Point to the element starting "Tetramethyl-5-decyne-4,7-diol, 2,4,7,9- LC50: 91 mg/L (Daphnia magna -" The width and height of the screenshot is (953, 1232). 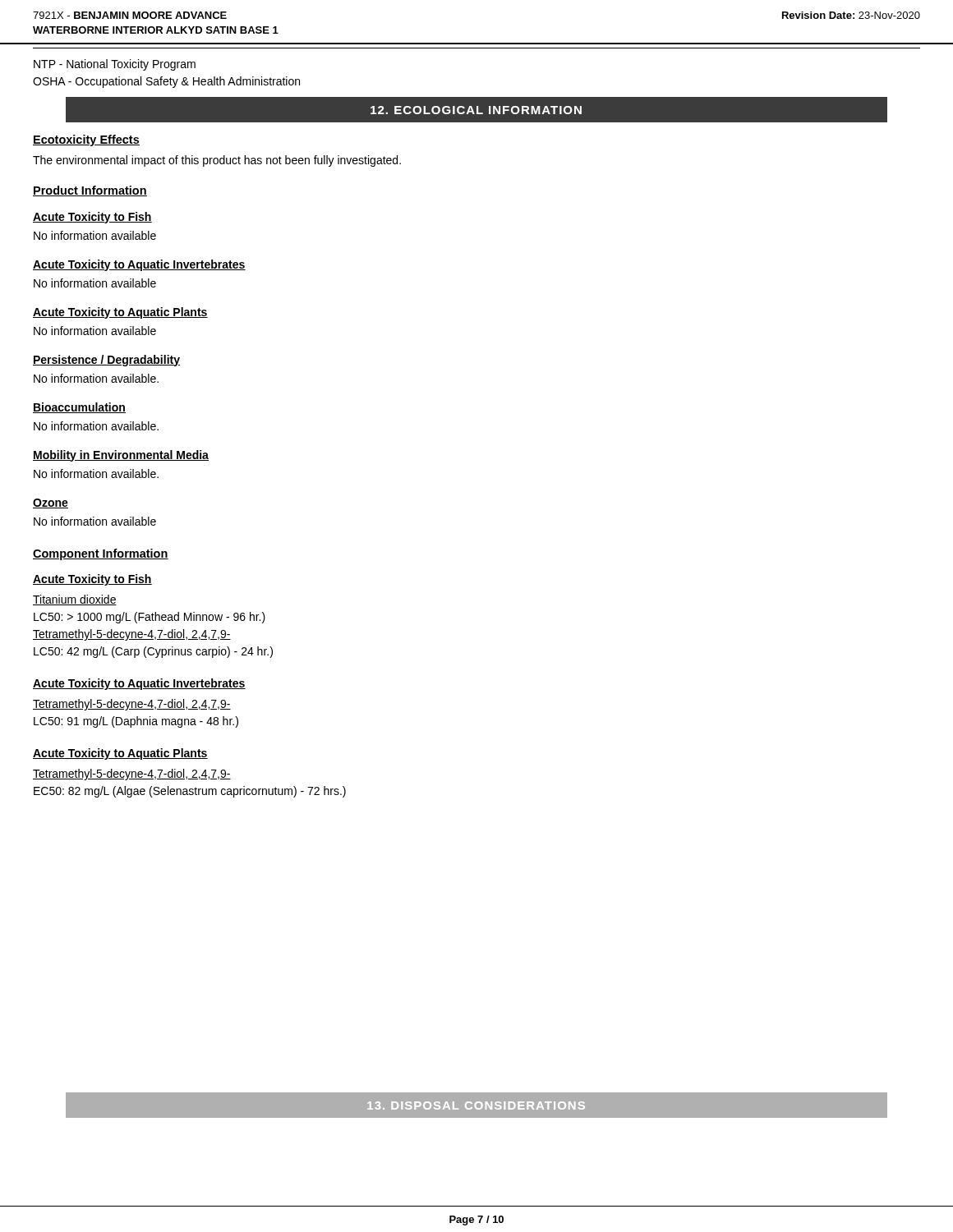click(136, 713)
